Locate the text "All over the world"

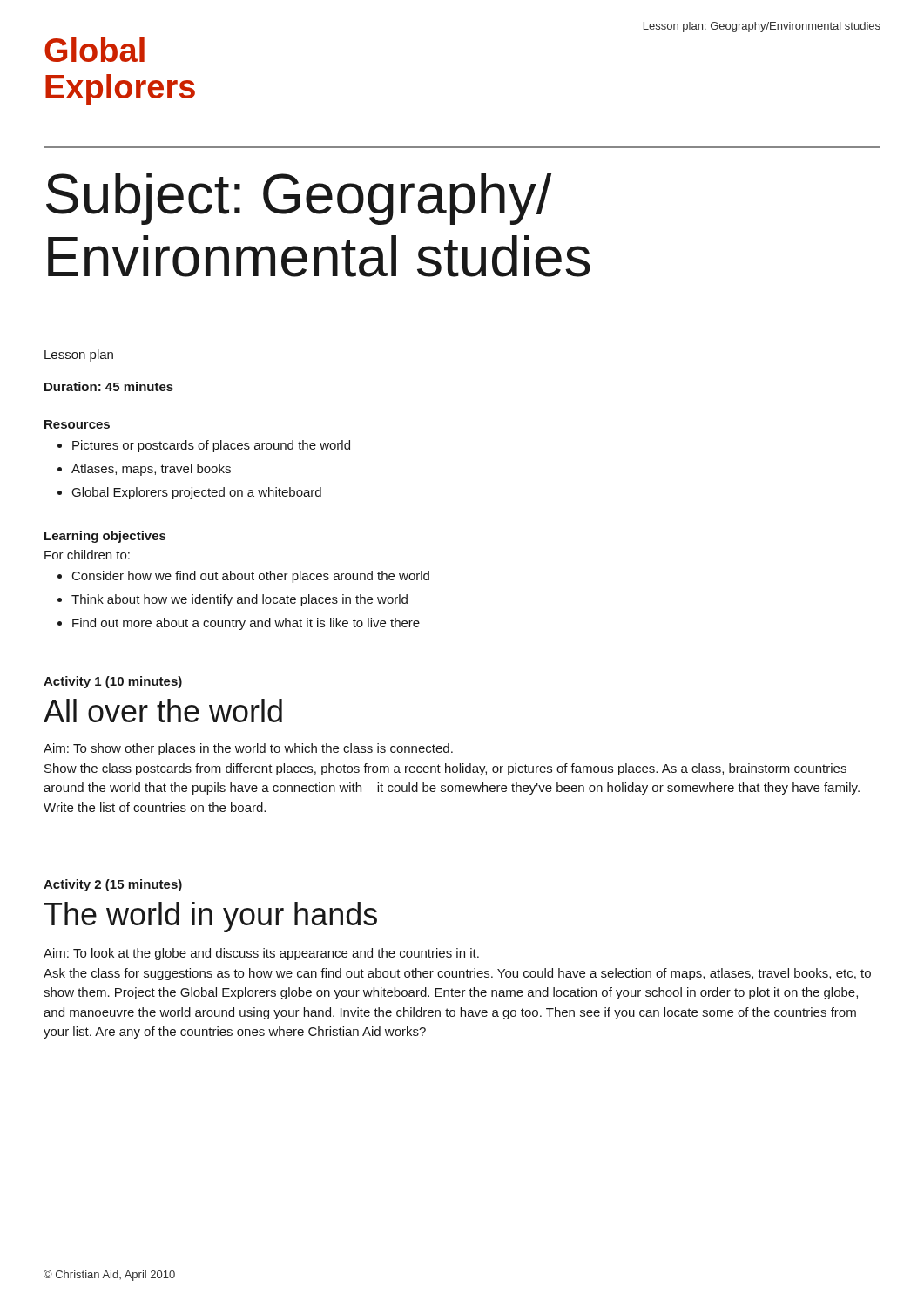(164, 712)
